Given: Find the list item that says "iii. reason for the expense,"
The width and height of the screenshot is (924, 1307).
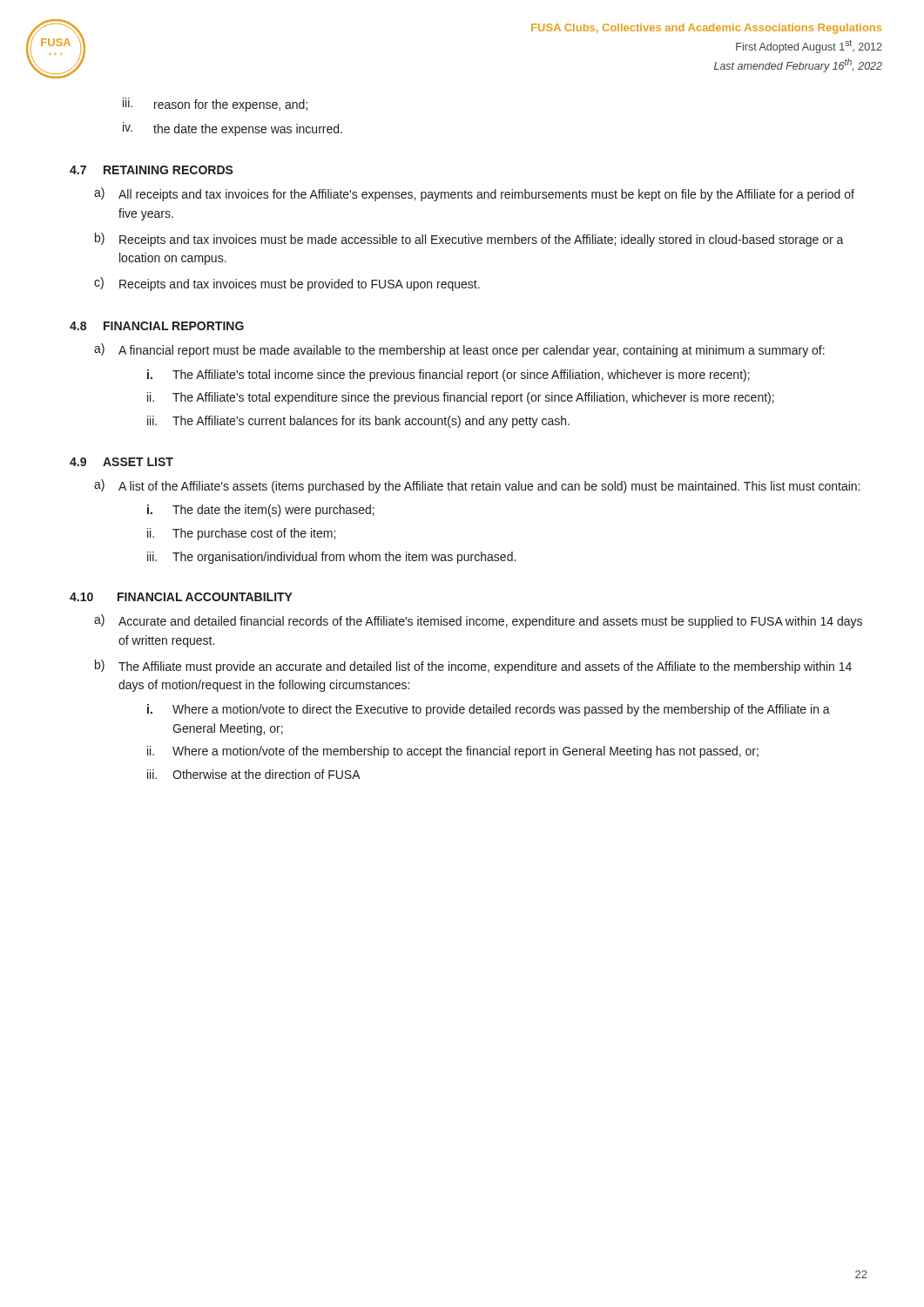Looking at the screenshot, I should point(215,105).
